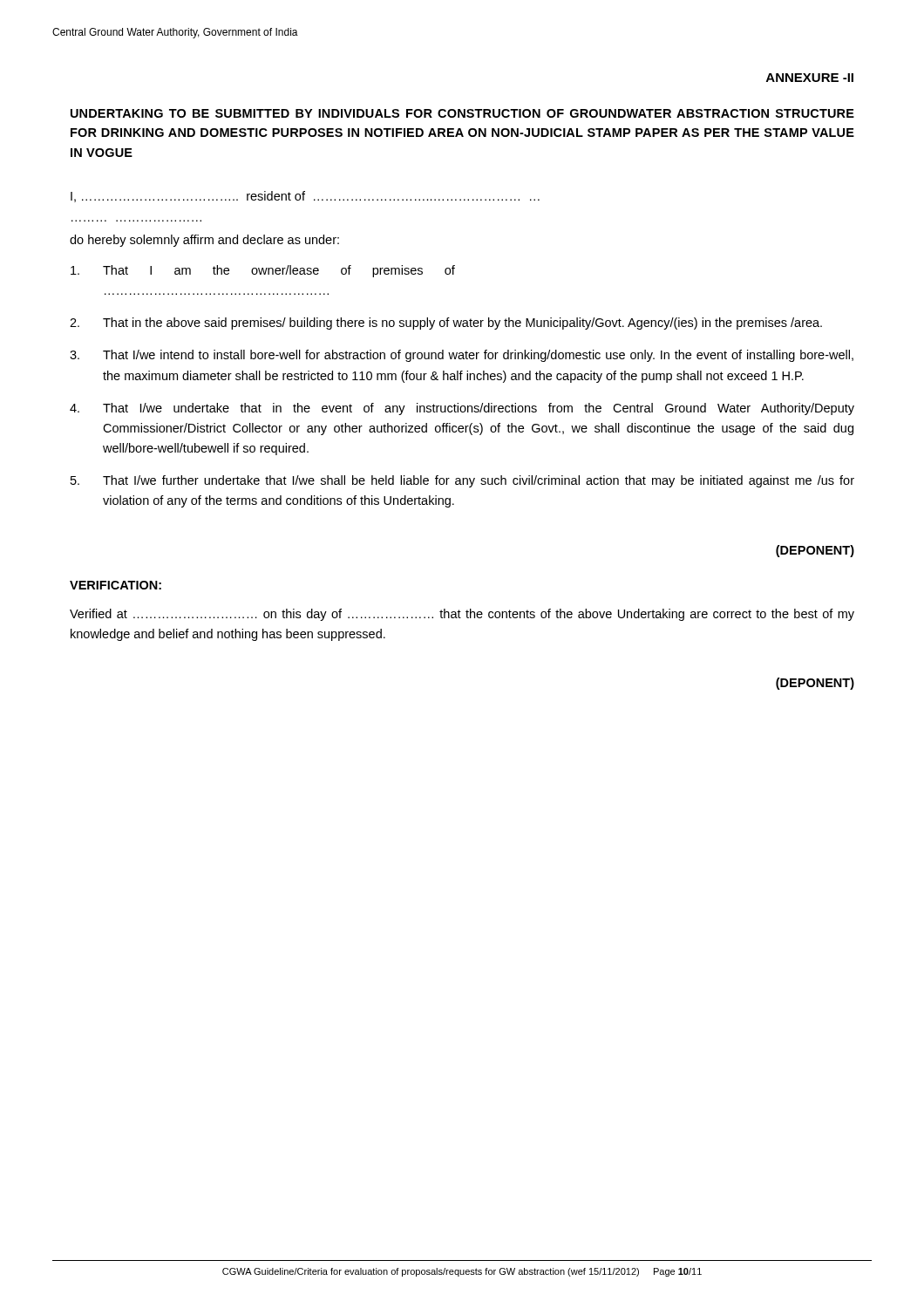
Task: Click the passage that begins "Verified at ………………………… on this day"
Action: click(462, 624)
